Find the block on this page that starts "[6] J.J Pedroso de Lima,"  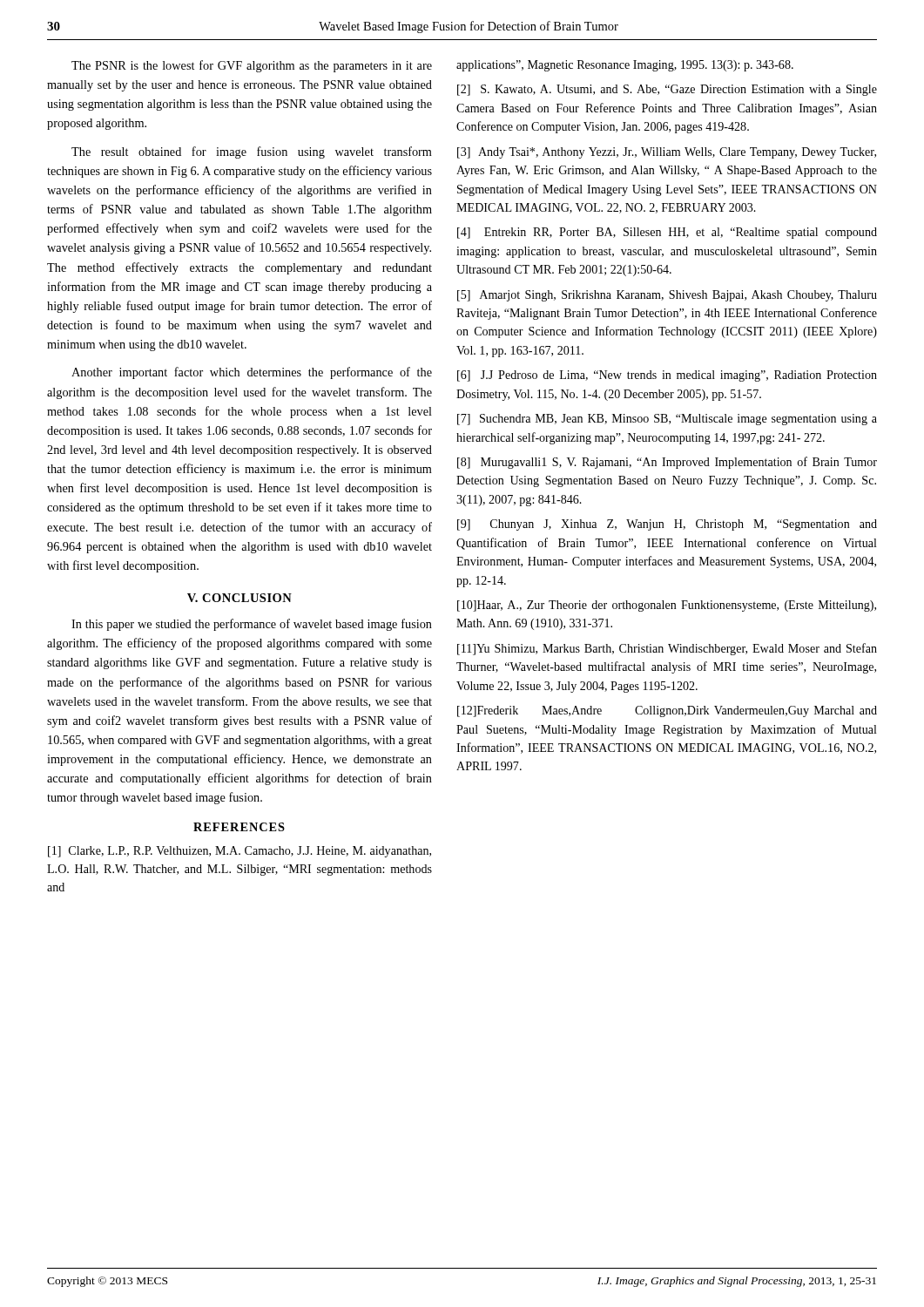[x=667, y=384]
